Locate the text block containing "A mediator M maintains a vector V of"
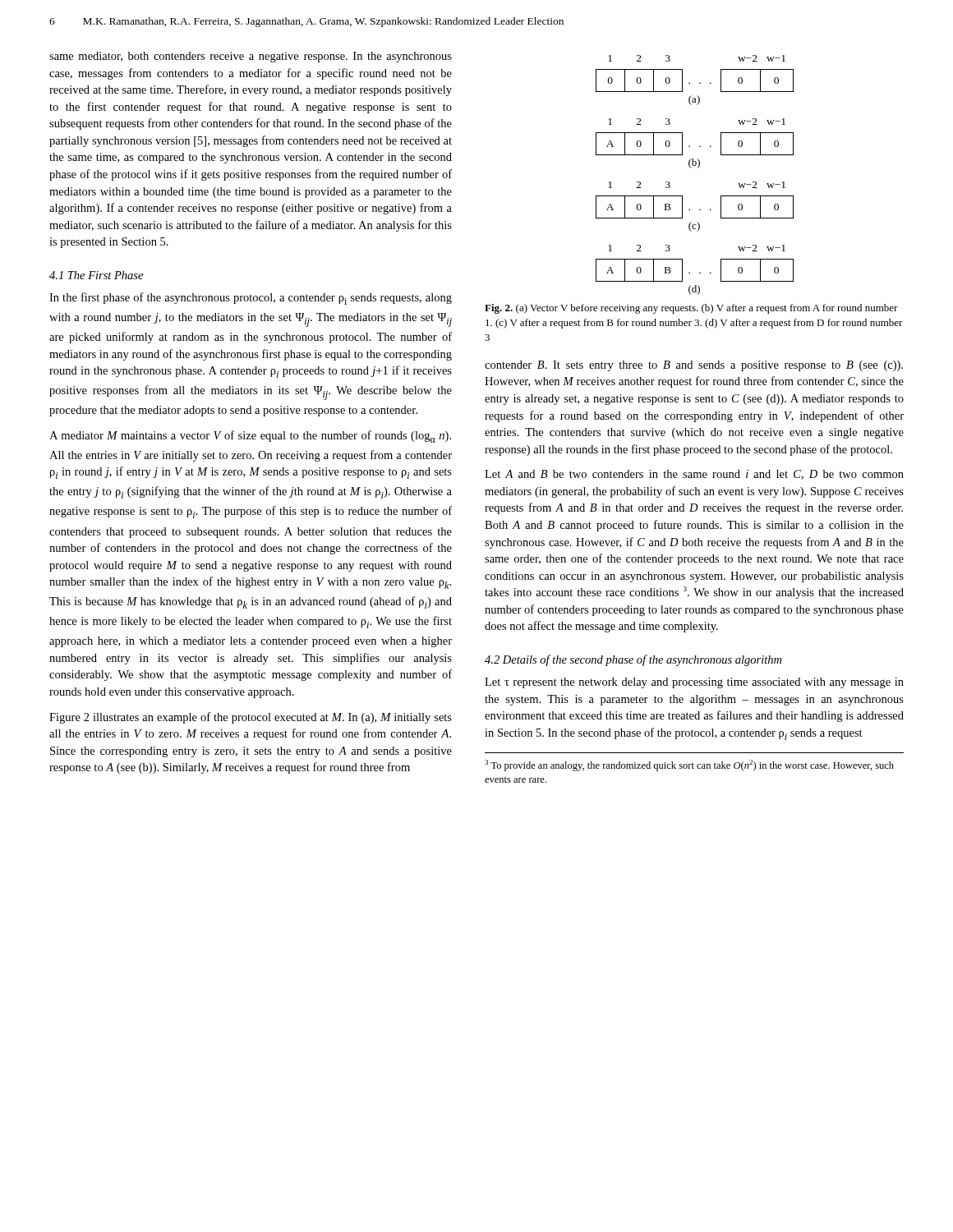The height and width of the screenshot is (1232, 953). pos(251,563)
